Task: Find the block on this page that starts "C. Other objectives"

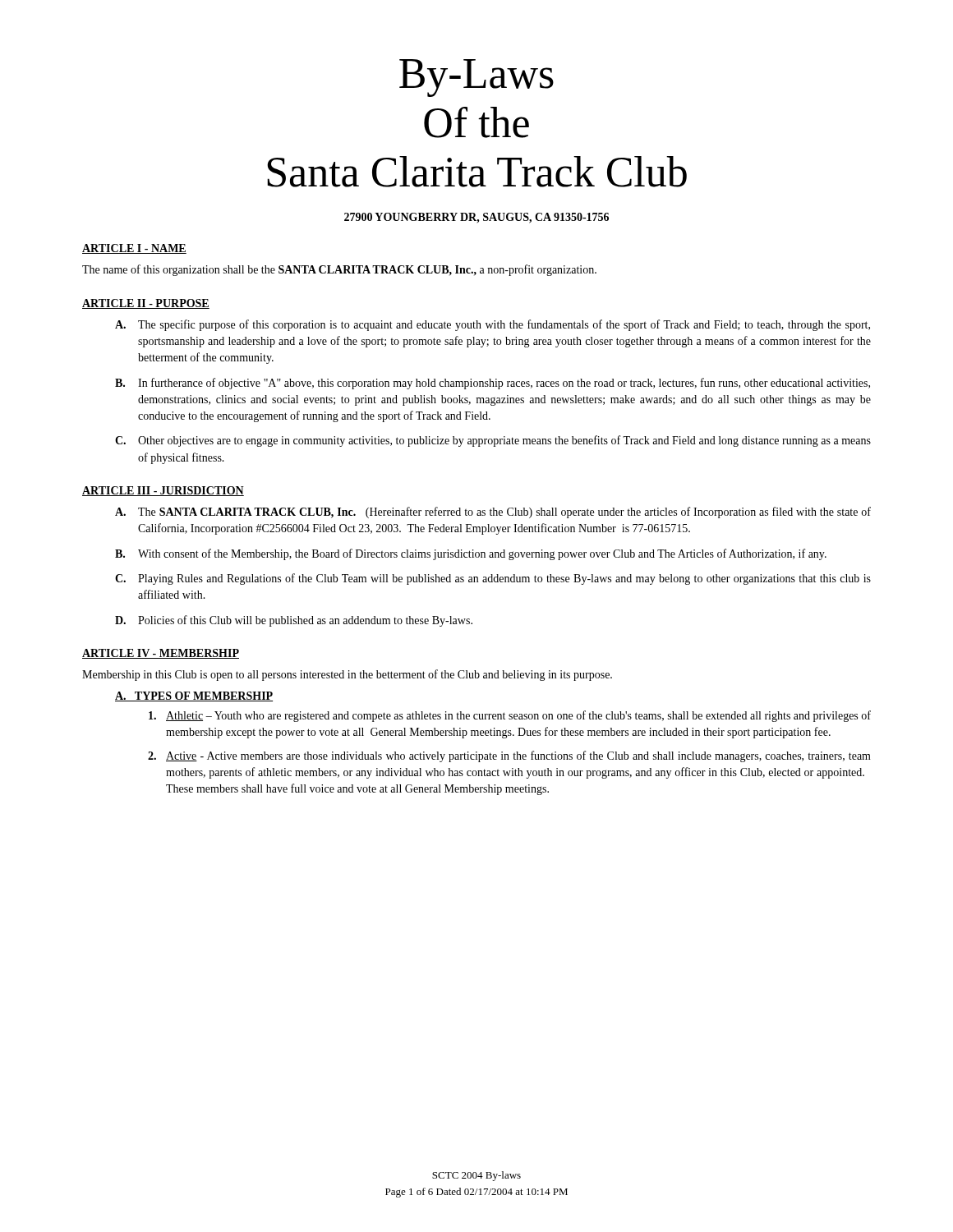Action: pos(493,450)
